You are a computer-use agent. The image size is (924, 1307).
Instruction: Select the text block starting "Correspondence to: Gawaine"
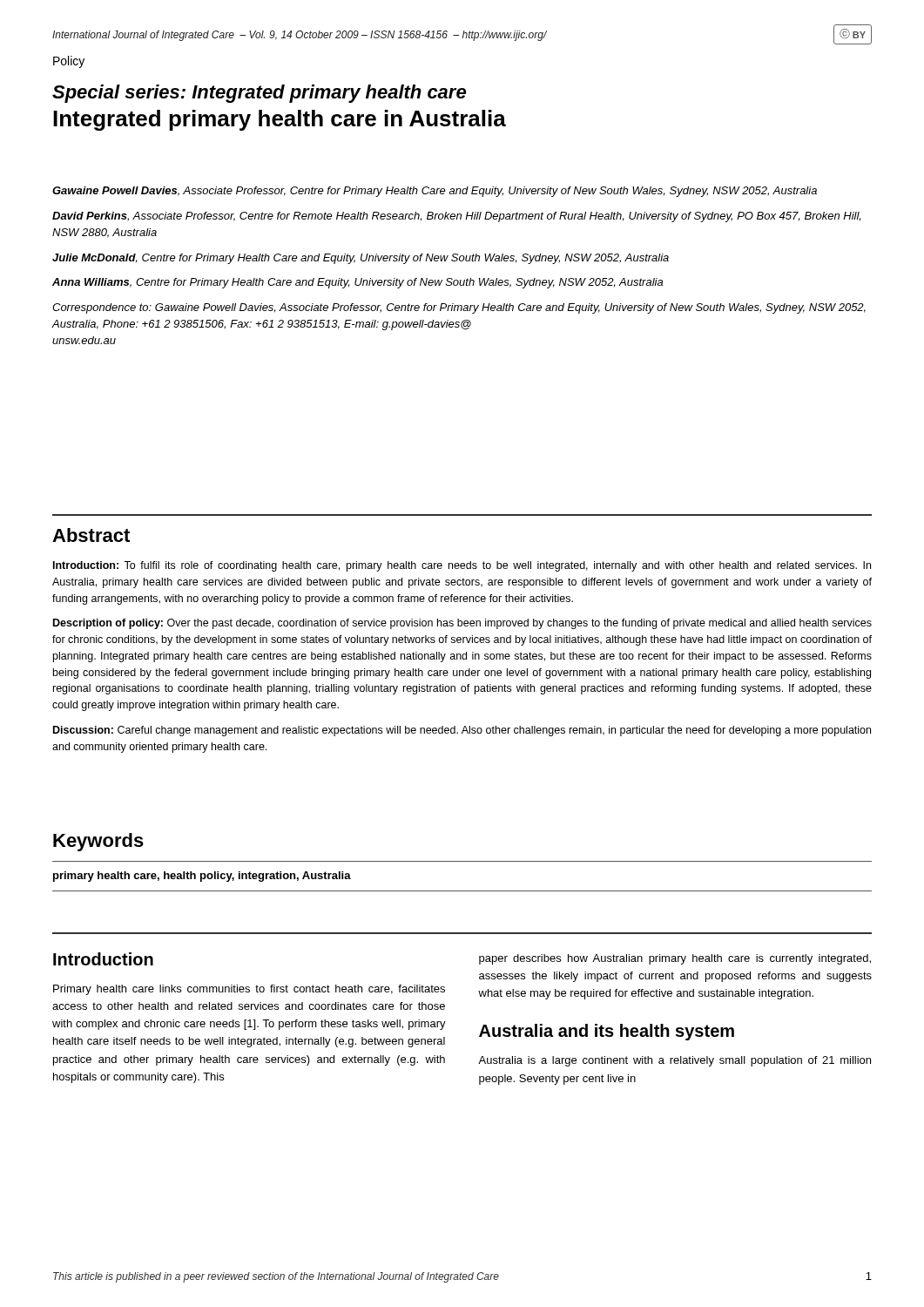[460, 324]
